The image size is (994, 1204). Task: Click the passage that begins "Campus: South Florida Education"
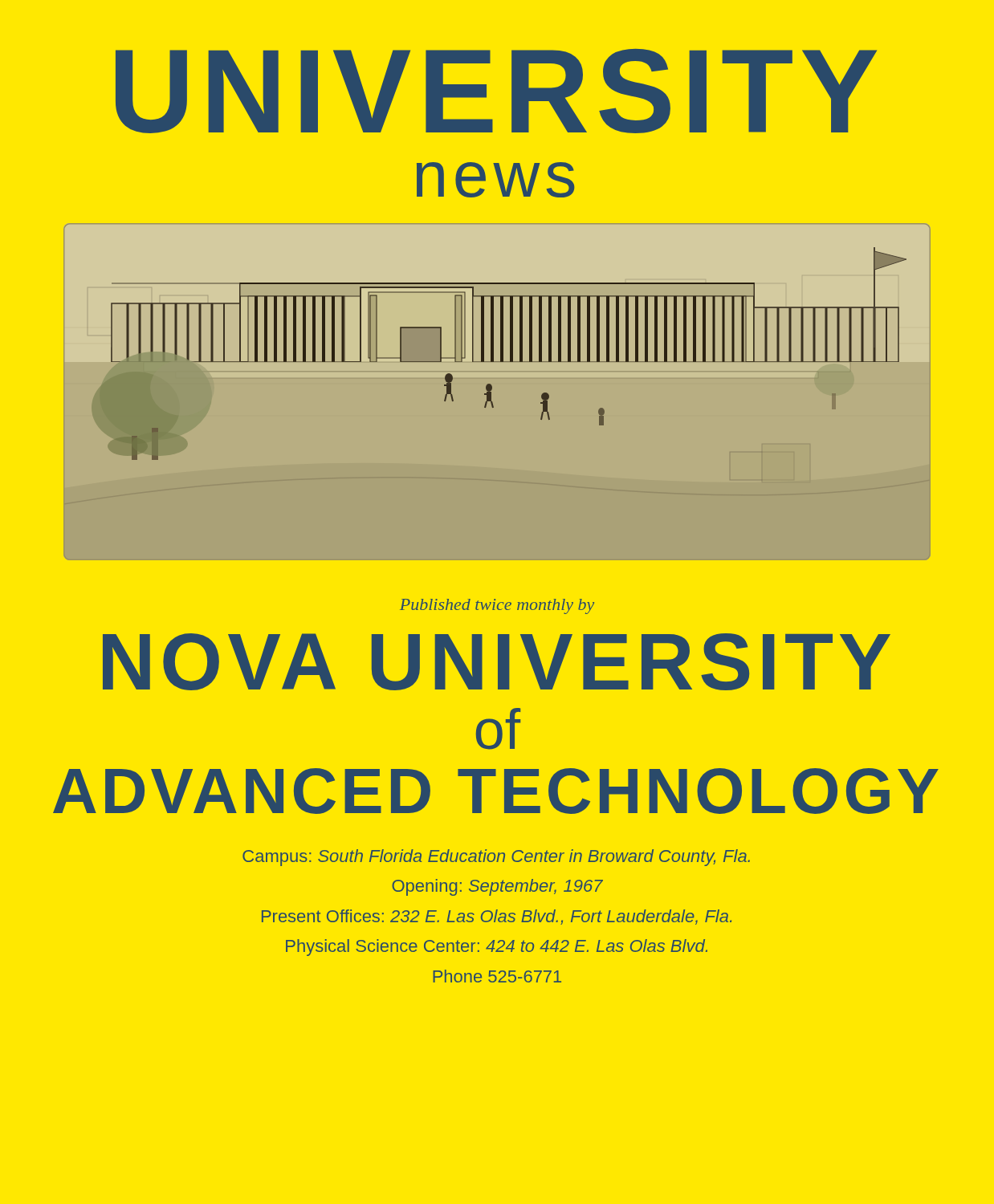click(x=497, y=916)
